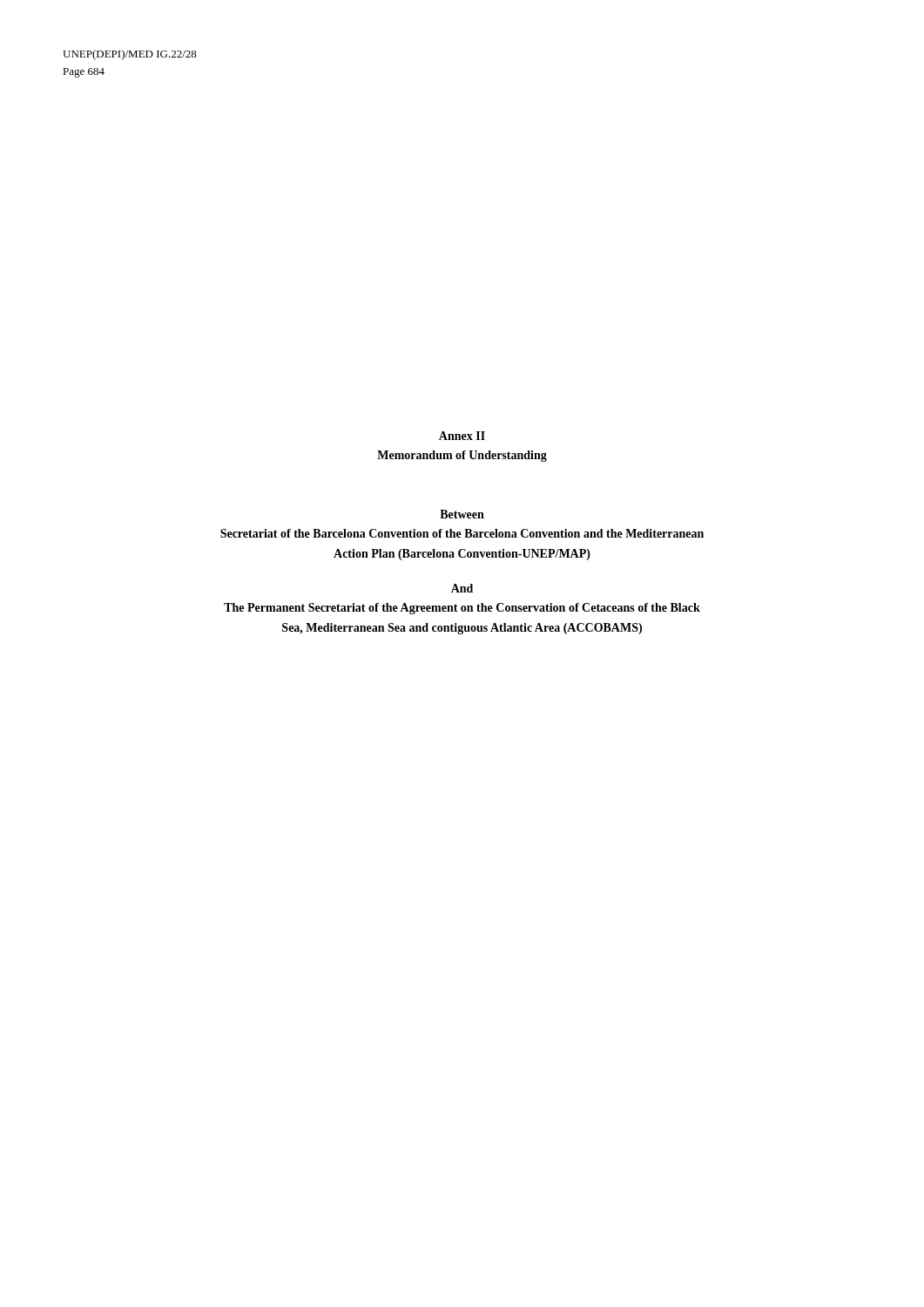Find the text block starting "And The Permanent Secretariat of the Agreement"
The width and height of the screenshot is (924, 1307).
click(462, 609)
